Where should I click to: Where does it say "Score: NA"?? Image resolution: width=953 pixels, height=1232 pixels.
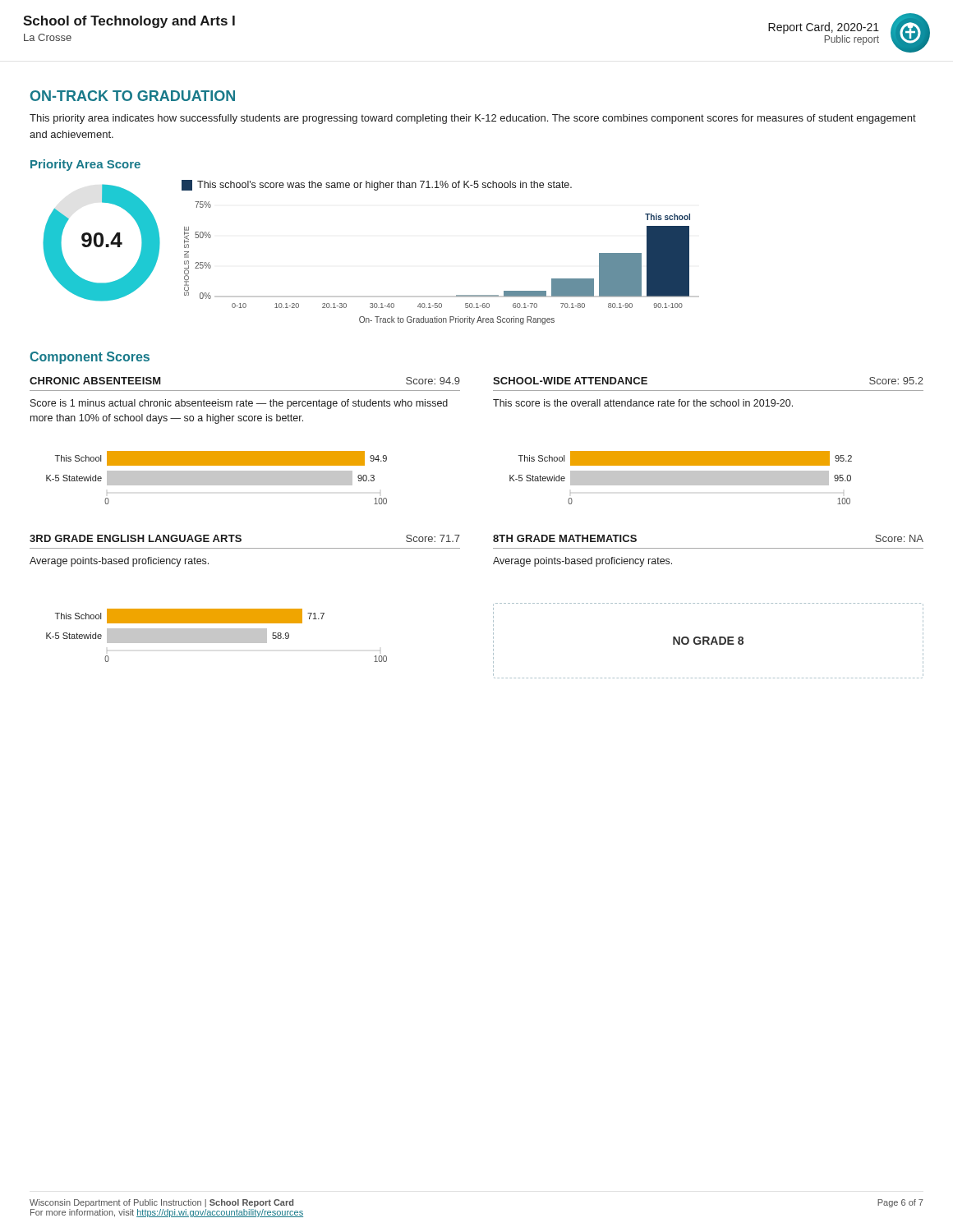(899, 538)
